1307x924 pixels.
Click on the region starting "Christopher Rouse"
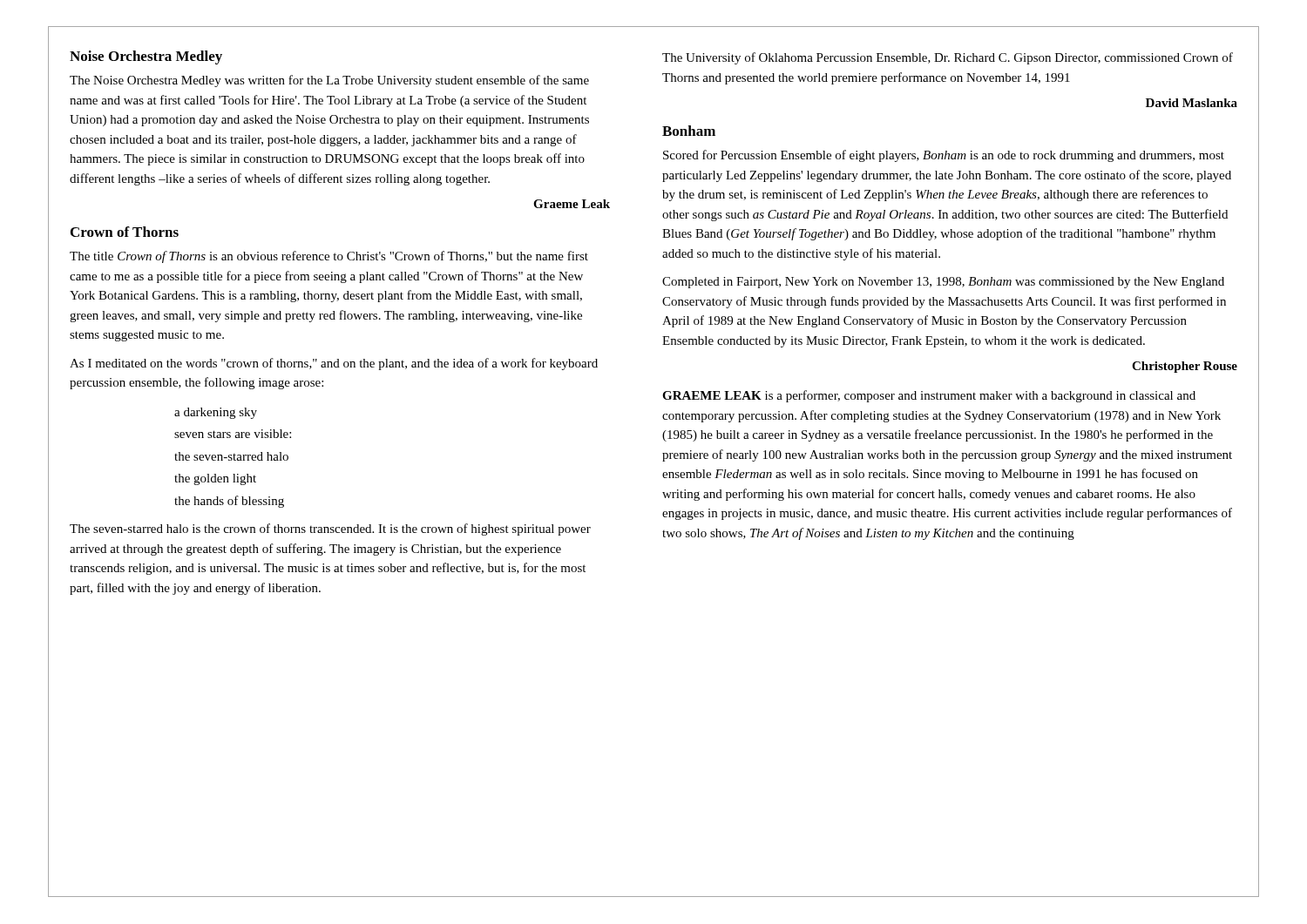pyautogui.click(x=1185, y=366)
